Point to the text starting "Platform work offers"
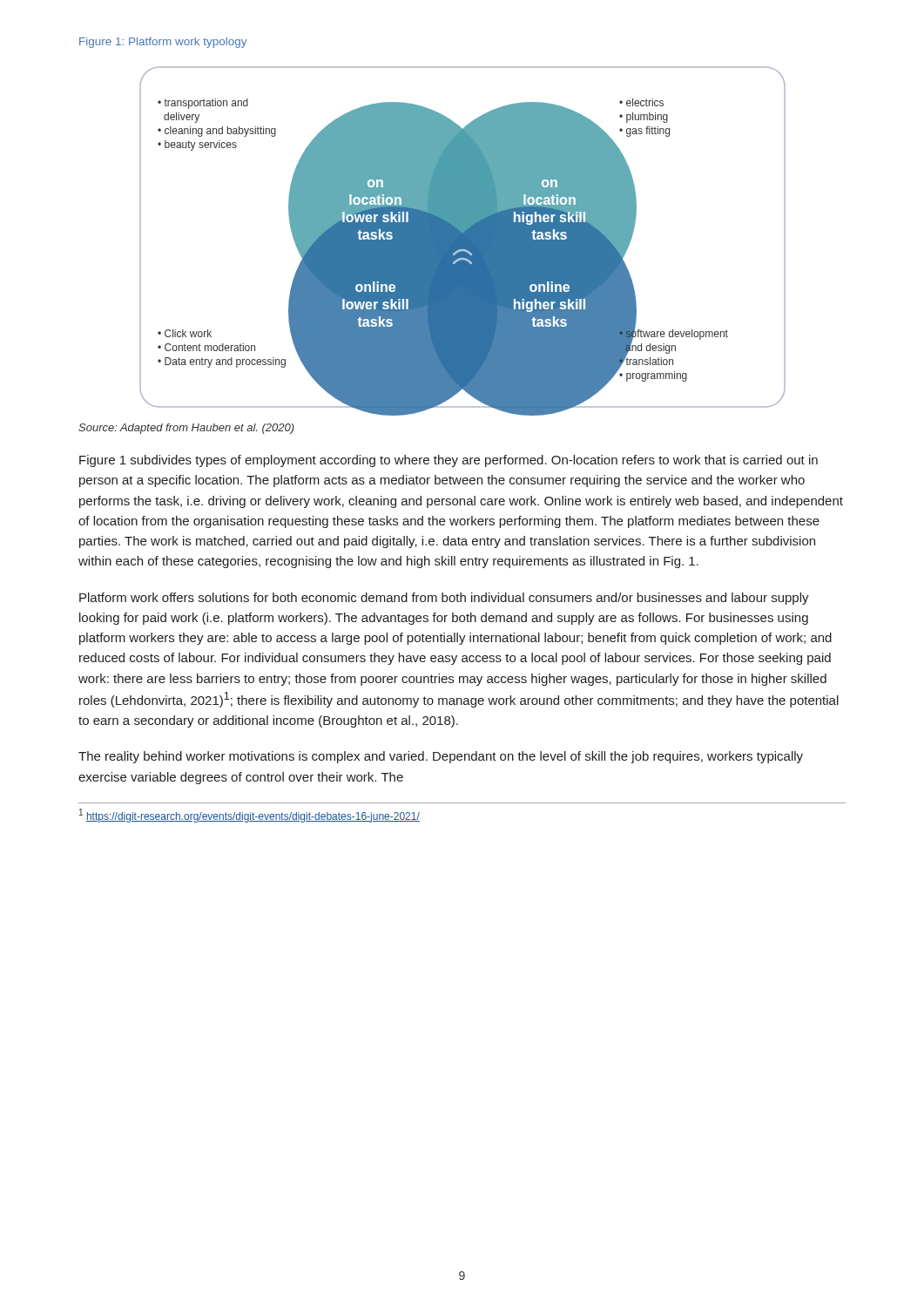The height and width of the screenshot is (1307, 924). [459, 659]
